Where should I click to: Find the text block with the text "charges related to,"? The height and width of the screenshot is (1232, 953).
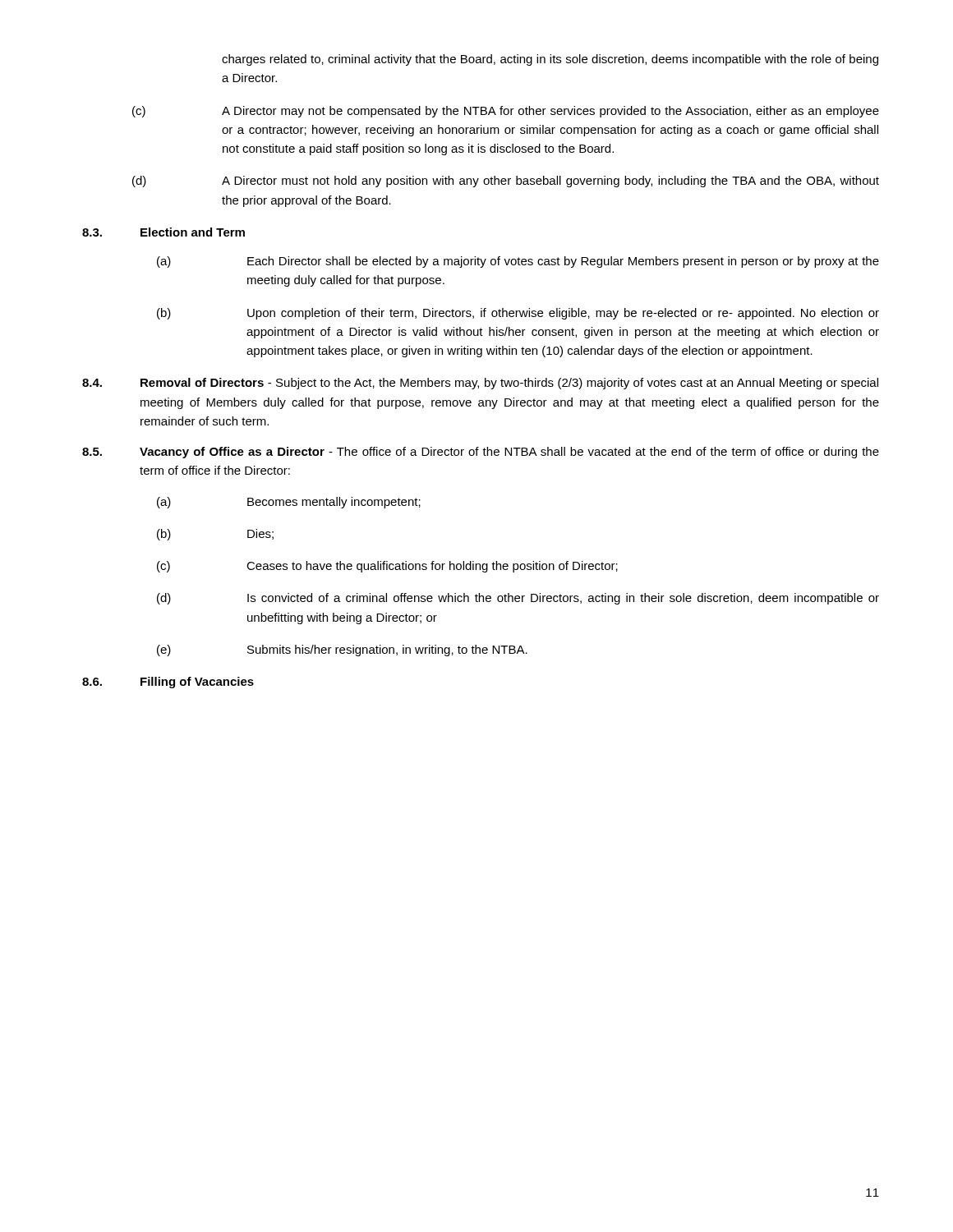[x=550, y=68]
